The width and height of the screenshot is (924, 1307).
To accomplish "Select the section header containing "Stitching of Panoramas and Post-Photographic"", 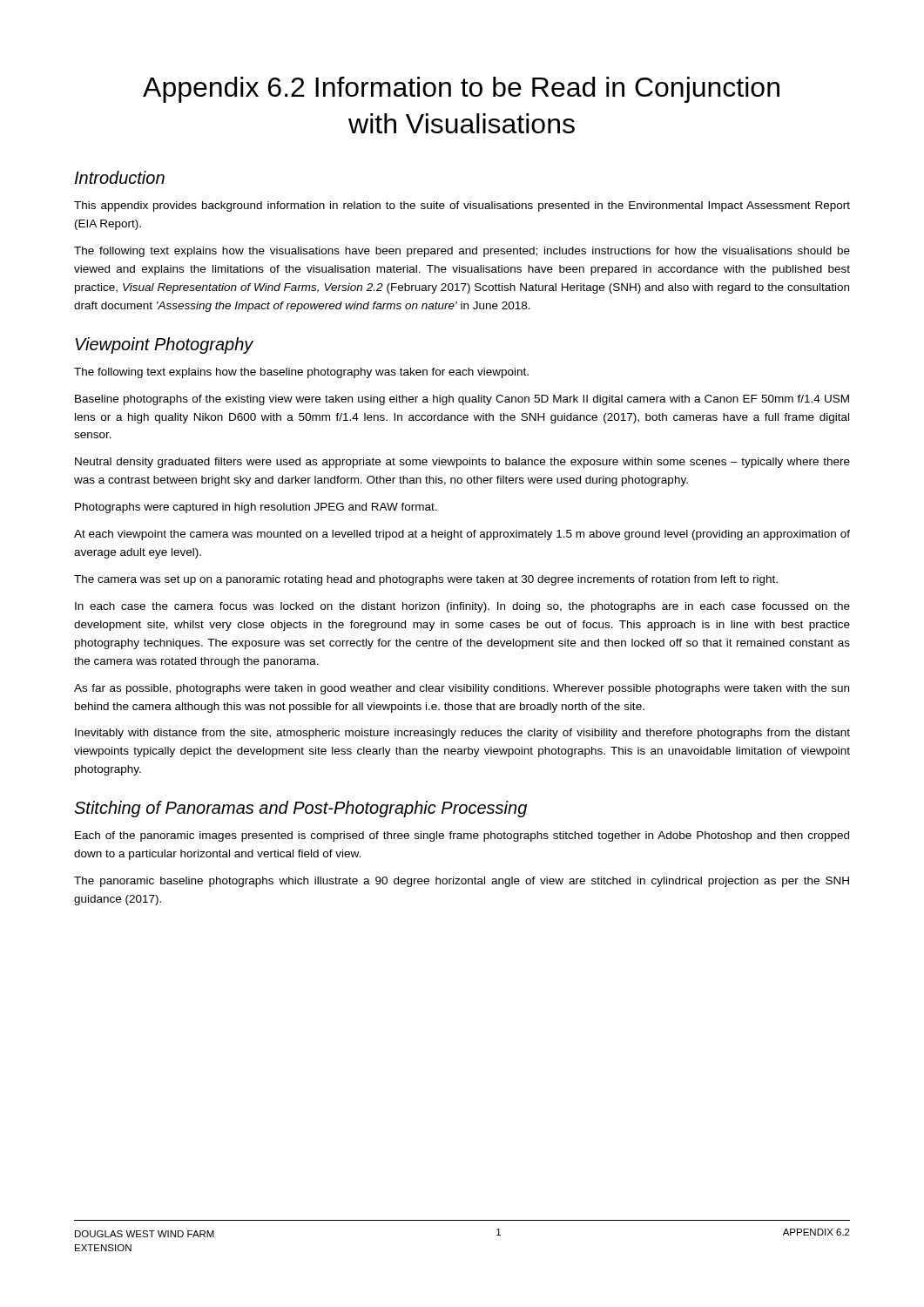I will coord(301,808).
